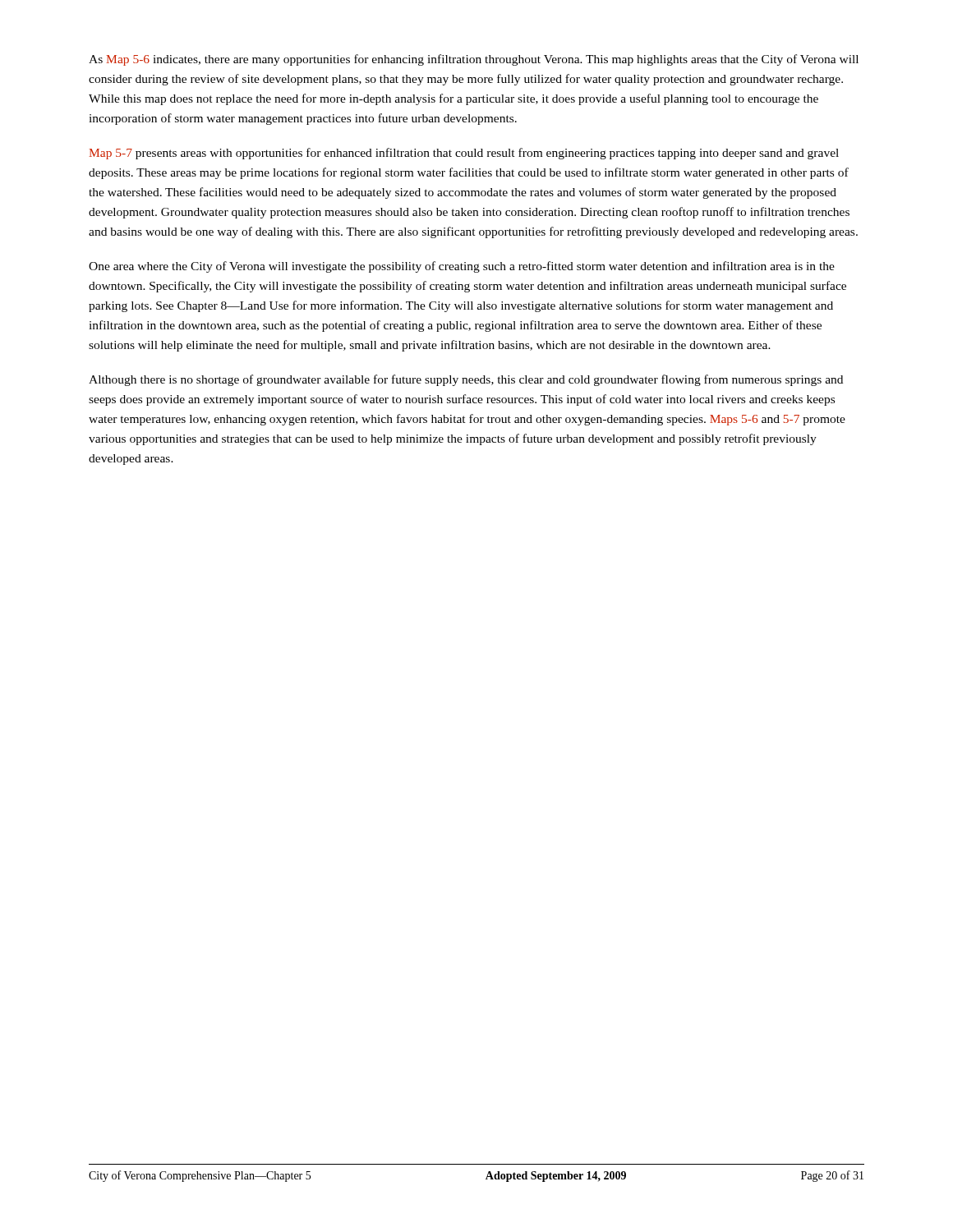
Task: Click on the text block containing "As Map 5-6"
Action: [x=474, y=88]
